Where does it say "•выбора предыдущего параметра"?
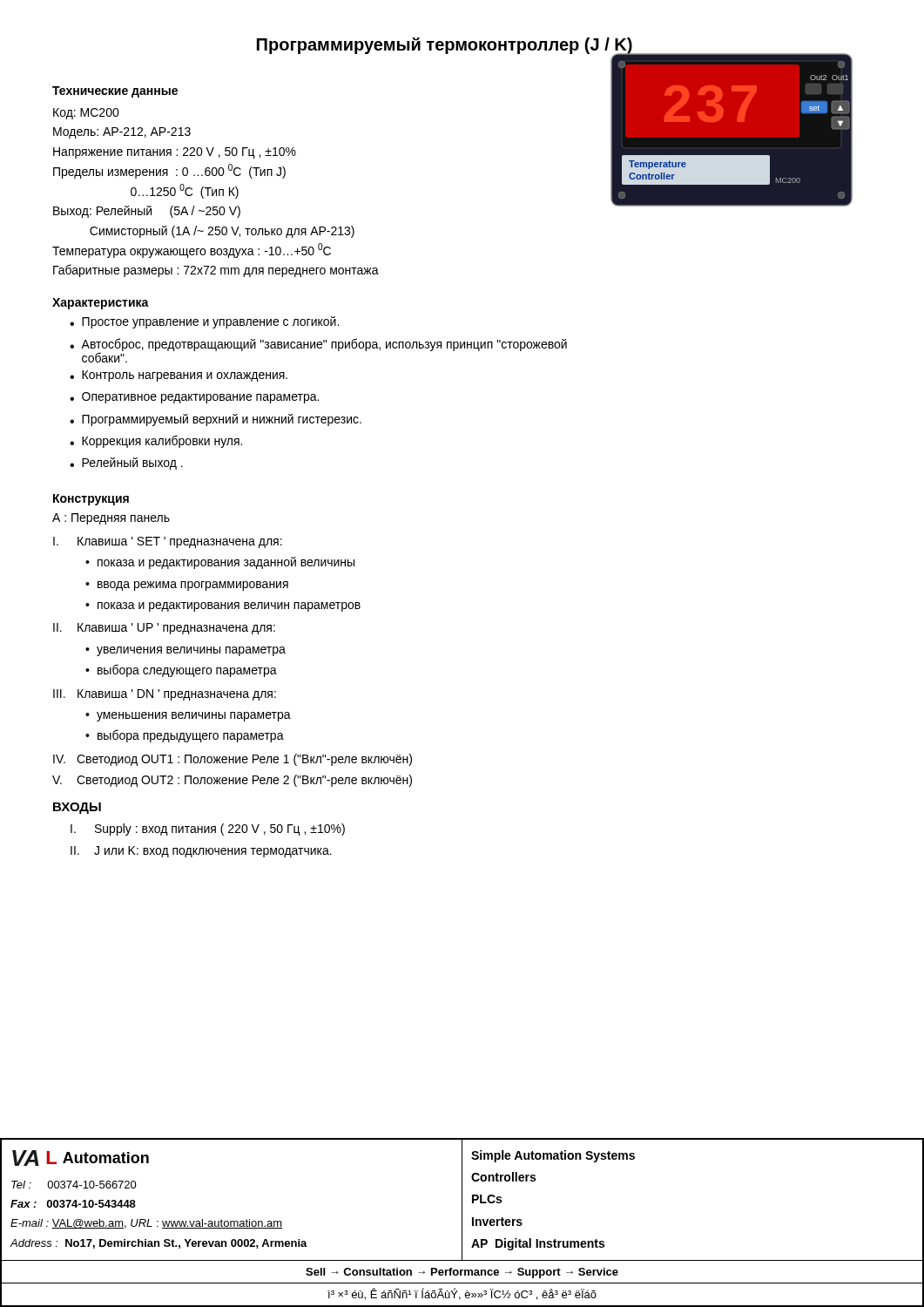The height and width of the screenshot is (1307, 924). (x=184, y=736)
